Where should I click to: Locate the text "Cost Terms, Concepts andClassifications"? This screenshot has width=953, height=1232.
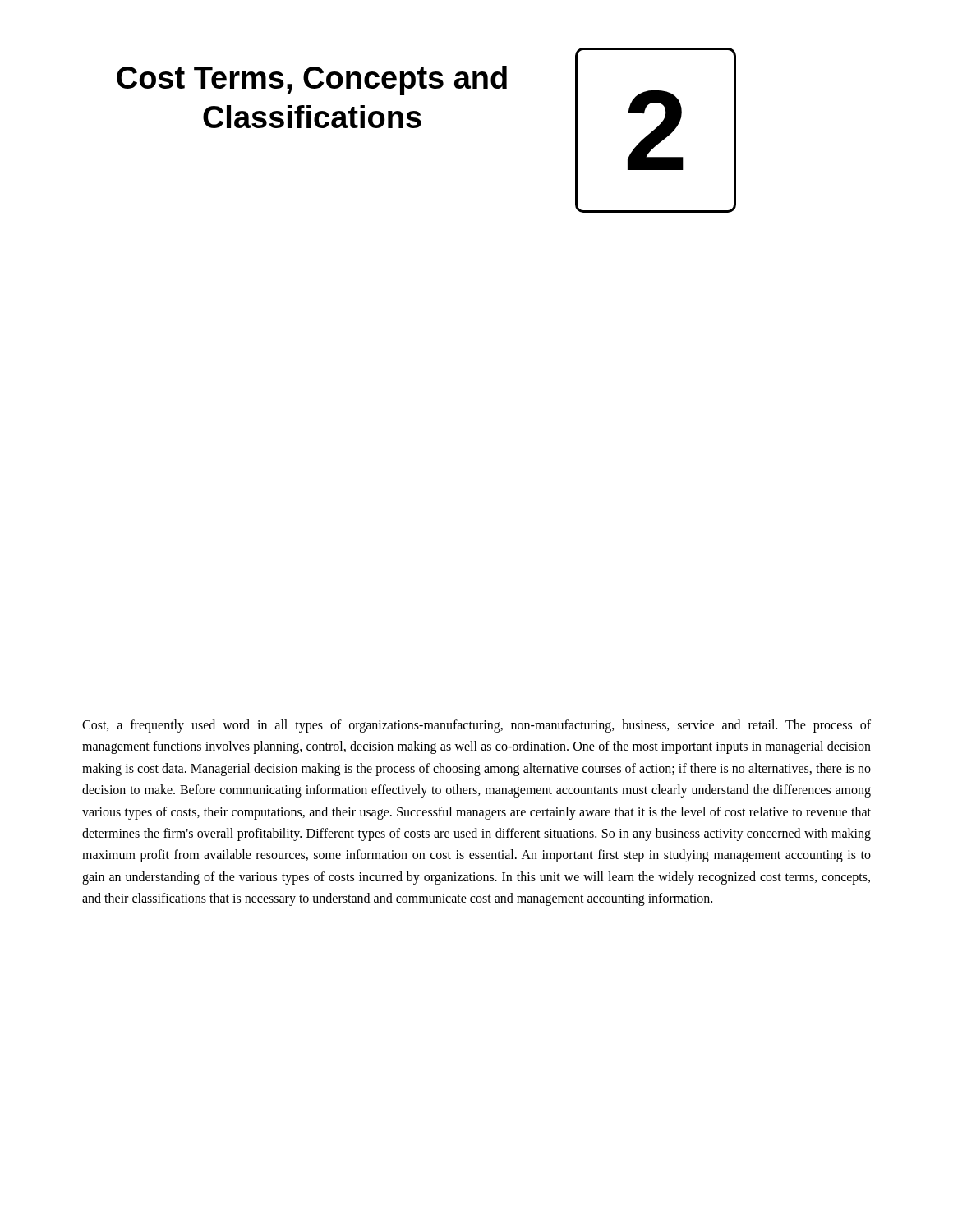point(312,98)
